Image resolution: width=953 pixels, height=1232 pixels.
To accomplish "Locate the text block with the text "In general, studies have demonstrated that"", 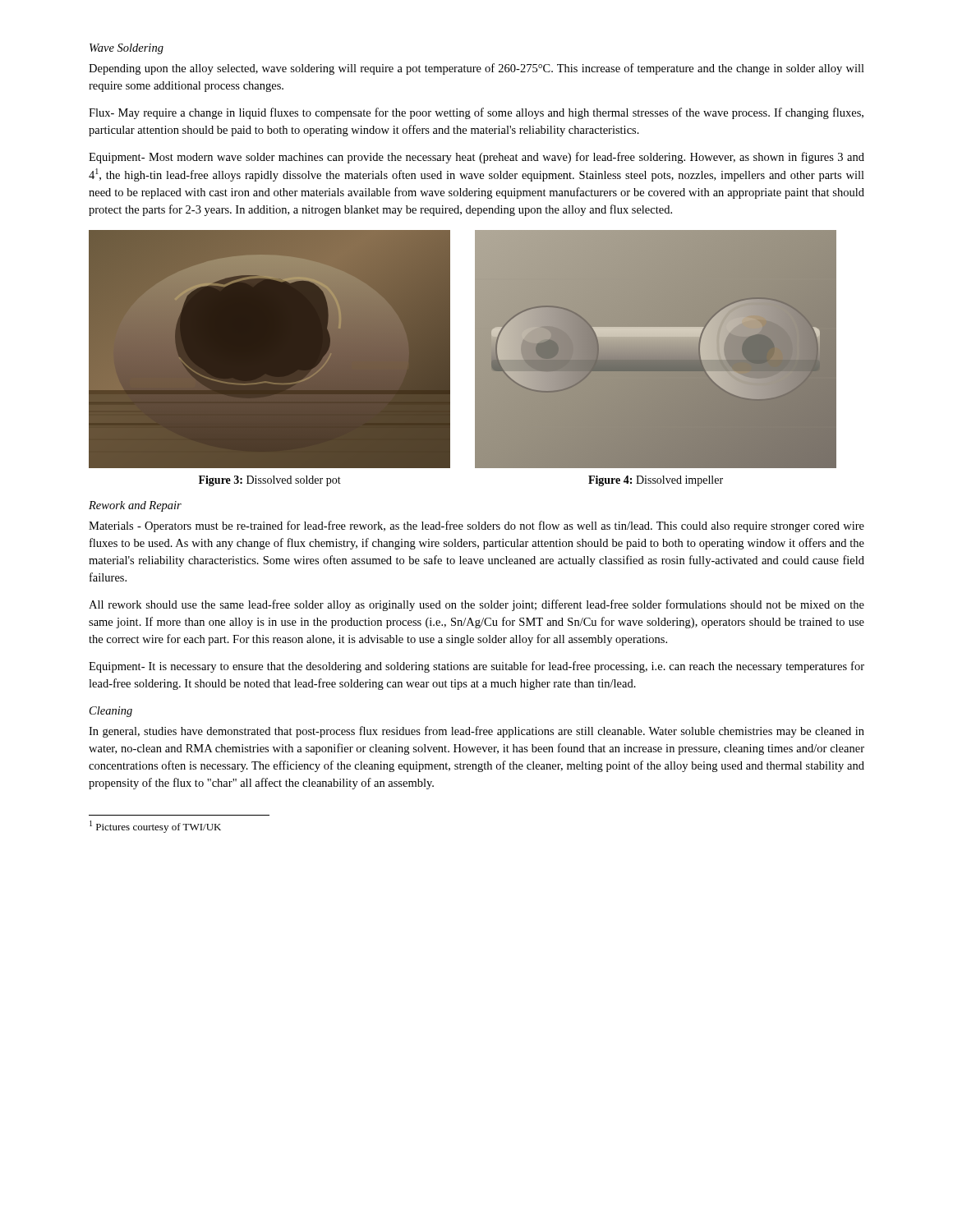I will (x=476, y=757).
